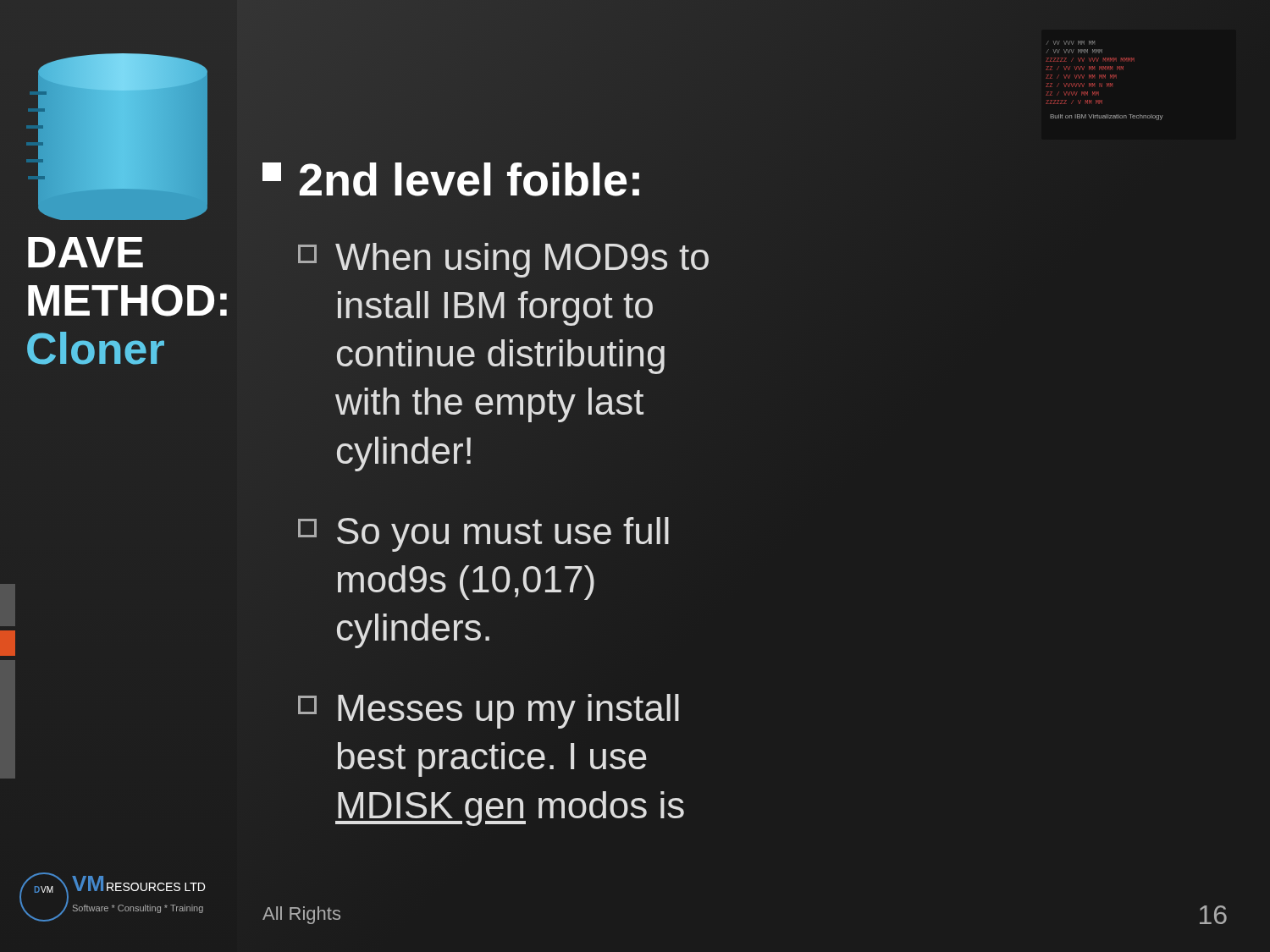Find the block starting "DAVE METHOD: Cloner"
1270x952 pixels.
point(123,301)
